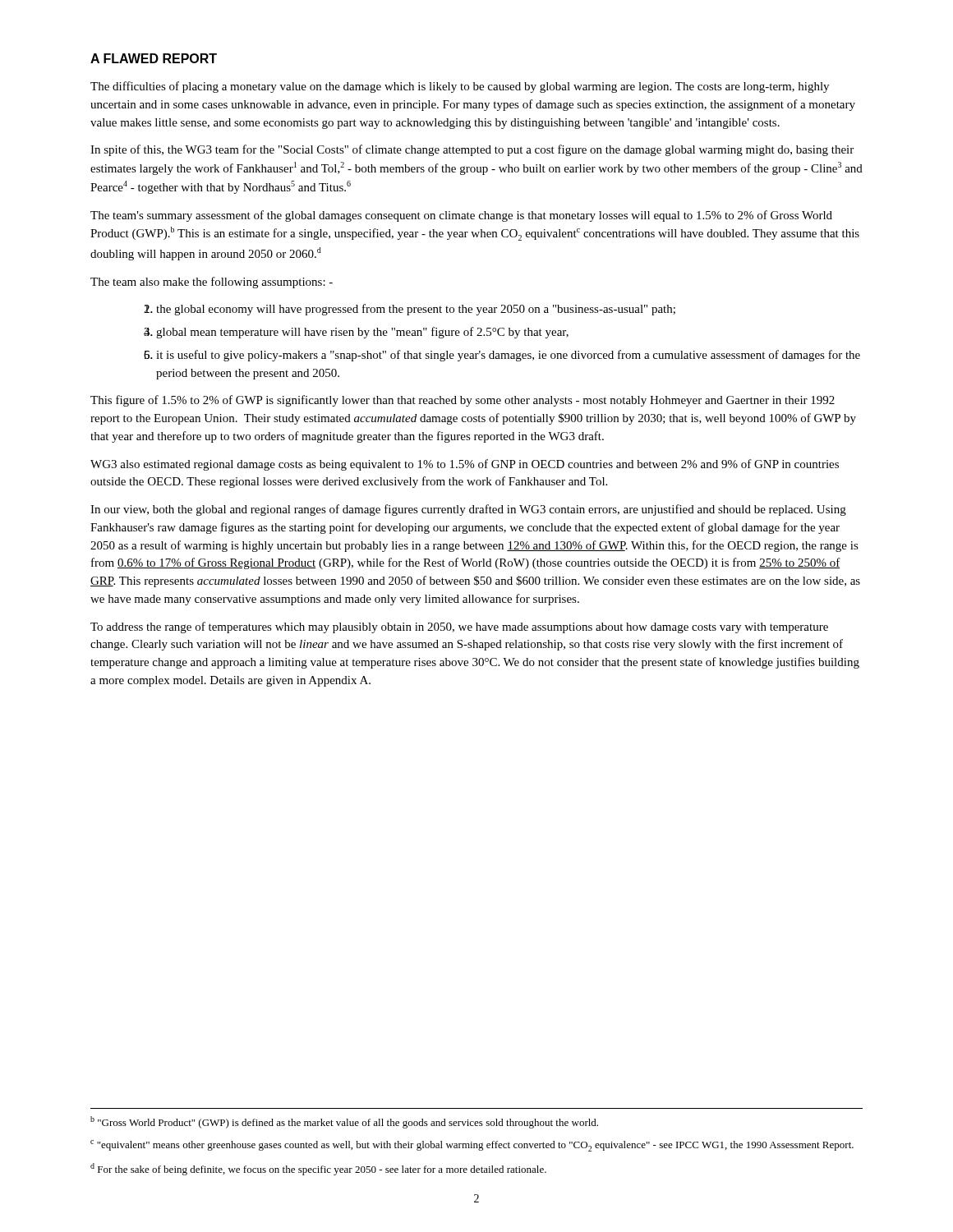Locate the block of text that opens with "global mean temperature will have risen by"
953x1232 pixels.
[x=509, y=333]
